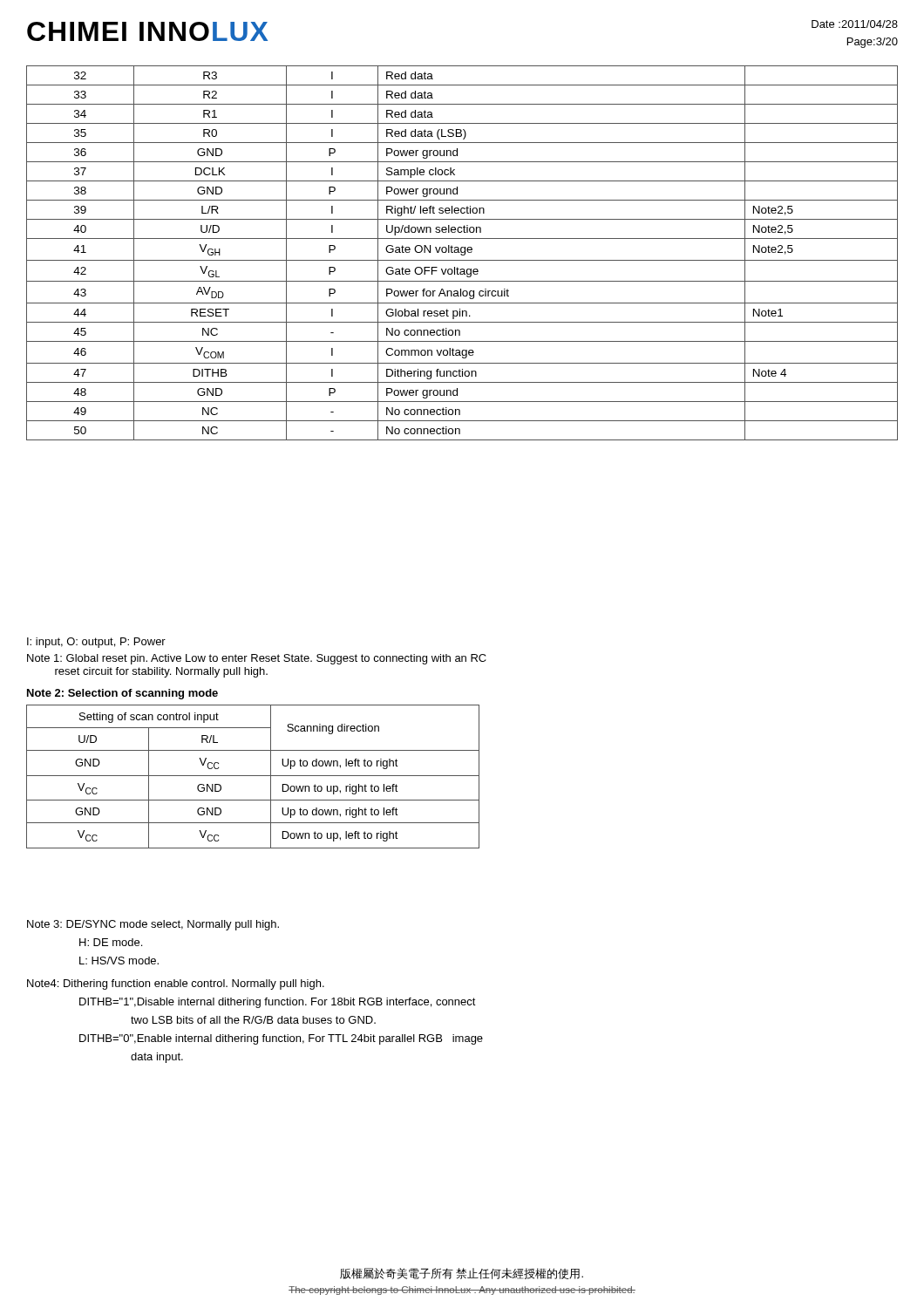Navigate to the element starting "CHIMEI INNOLUX"

coord(148,31)
